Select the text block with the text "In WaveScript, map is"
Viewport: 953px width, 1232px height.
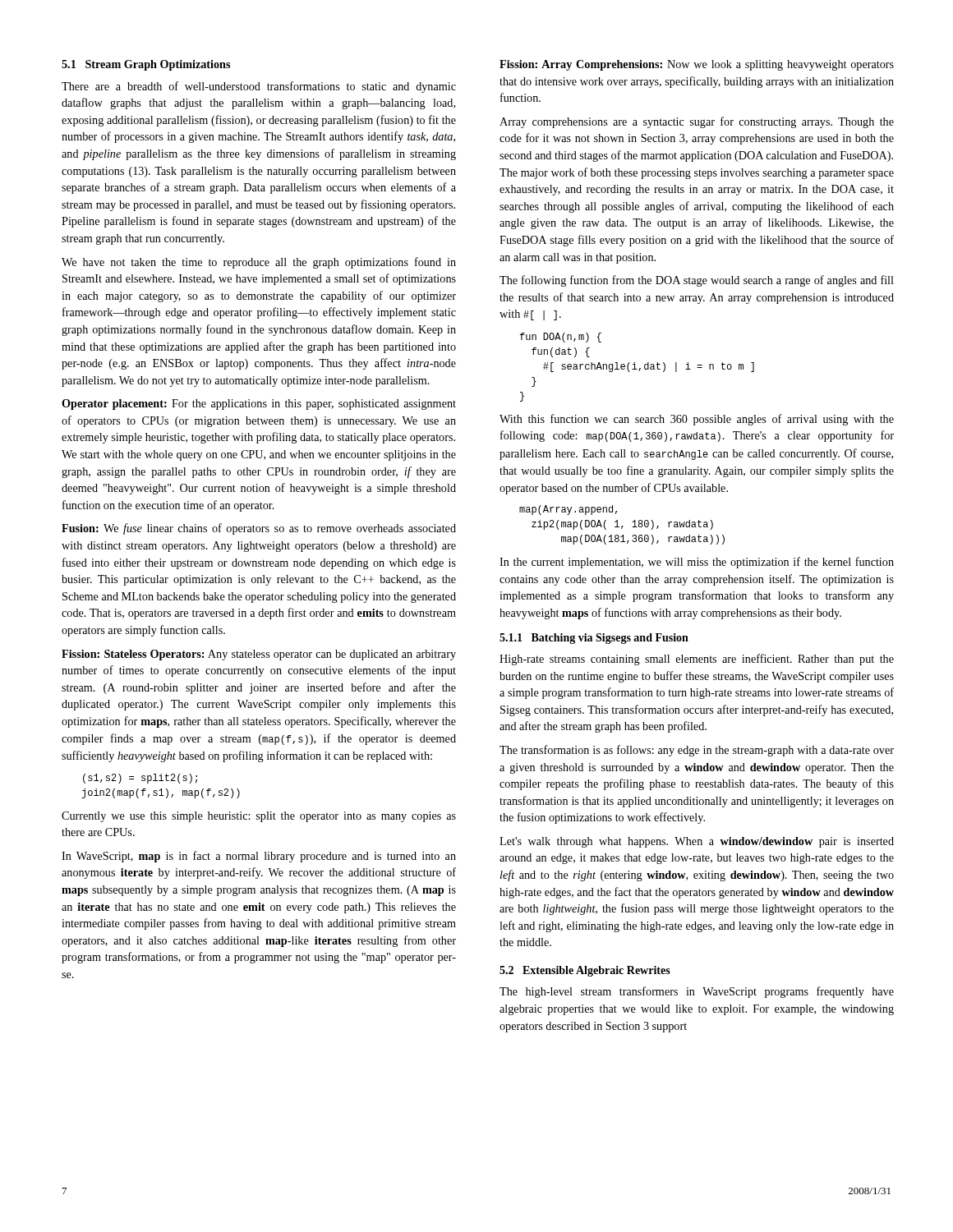pos(259,915)
